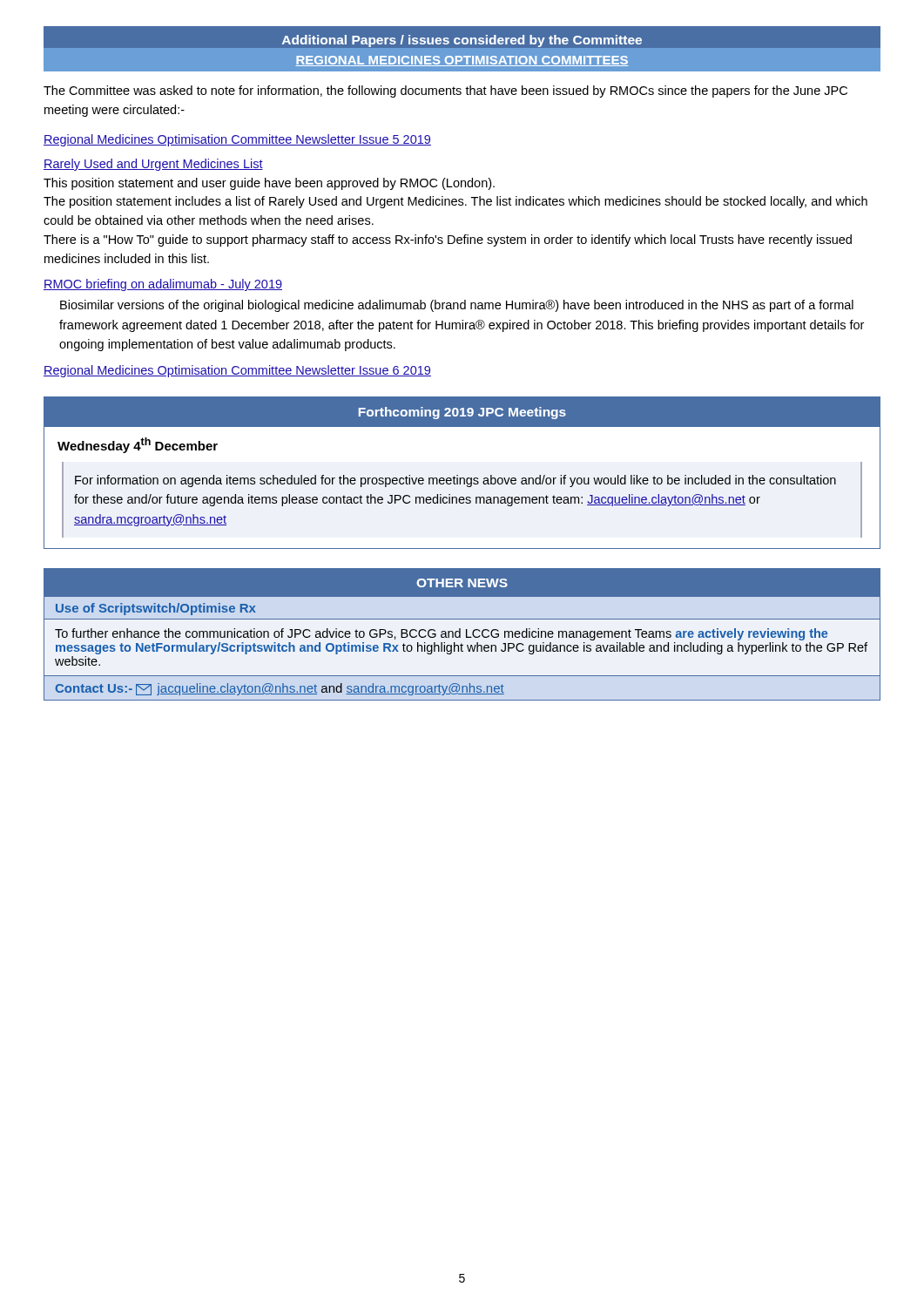This screenshot has height=1307, width=924.
Task: Locate the text "OTHER NEWS"
Action: tap(462, 583)
